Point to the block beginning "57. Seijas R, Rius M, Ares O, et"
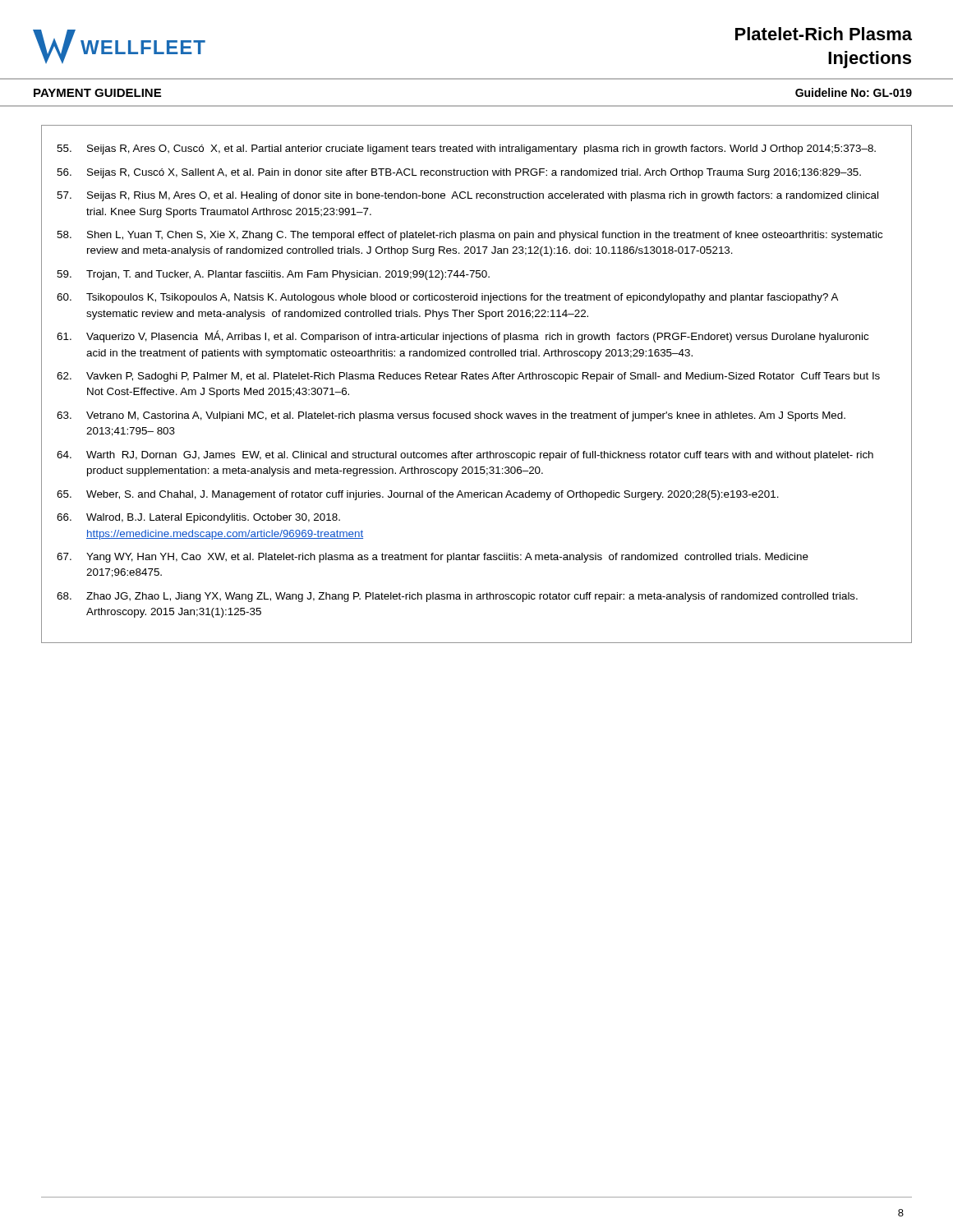 point(472,203)
